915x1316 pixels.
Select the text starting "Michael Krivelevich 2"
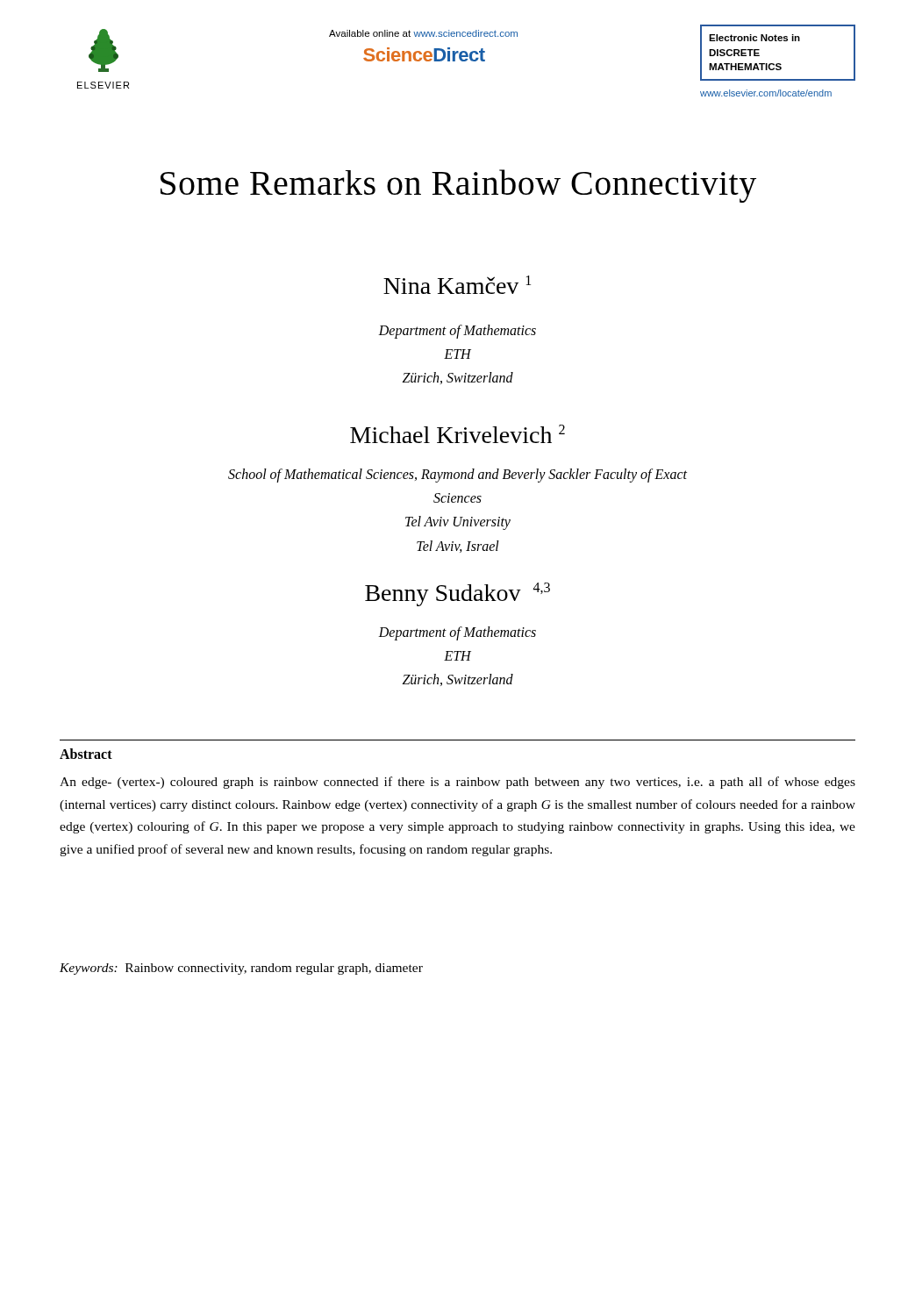pyautogui.click(x=458, y=435)
